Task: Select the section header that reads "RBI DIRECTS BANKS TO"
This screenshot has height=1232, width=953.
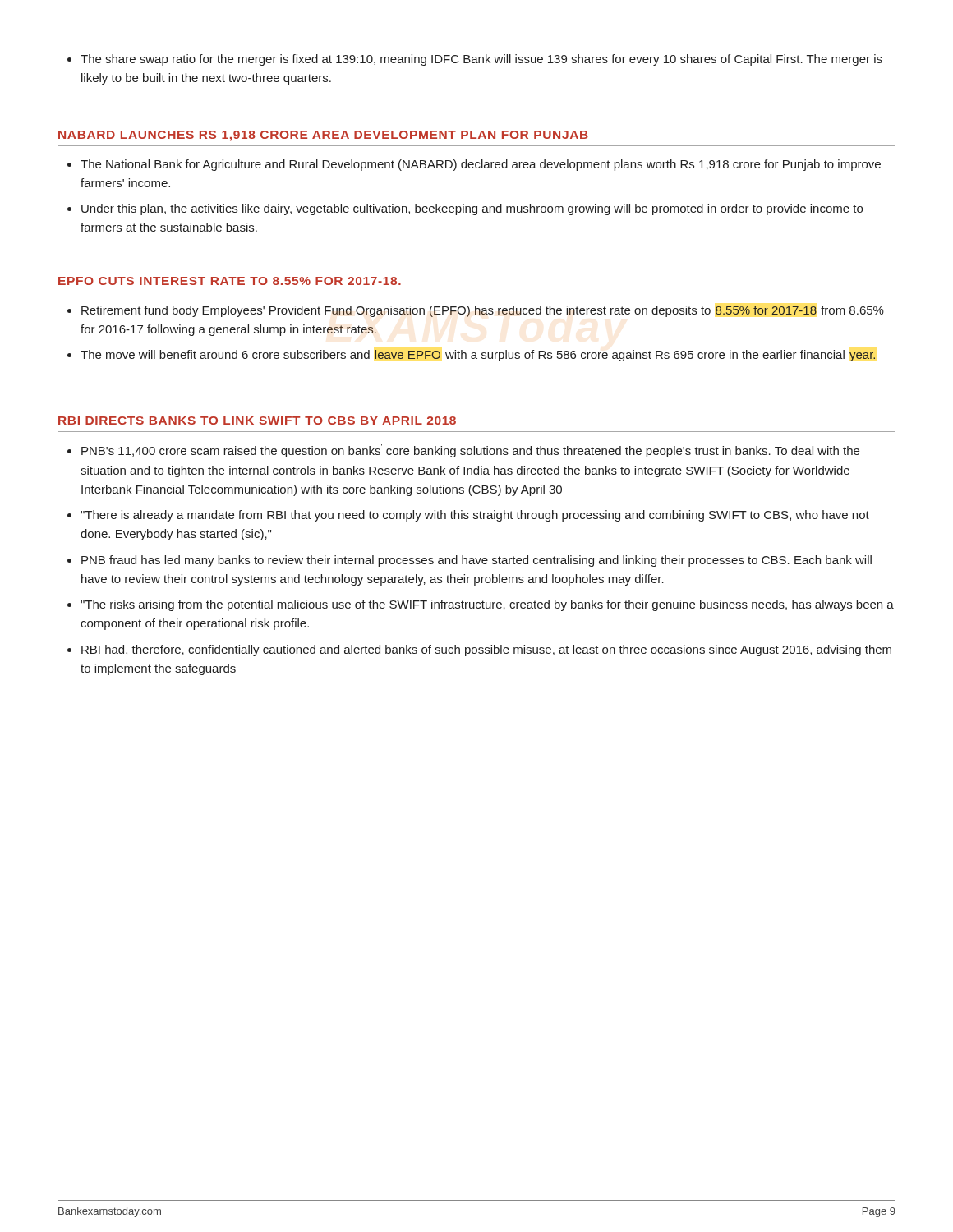Action: pyautogui.click(x=476, y=423)
